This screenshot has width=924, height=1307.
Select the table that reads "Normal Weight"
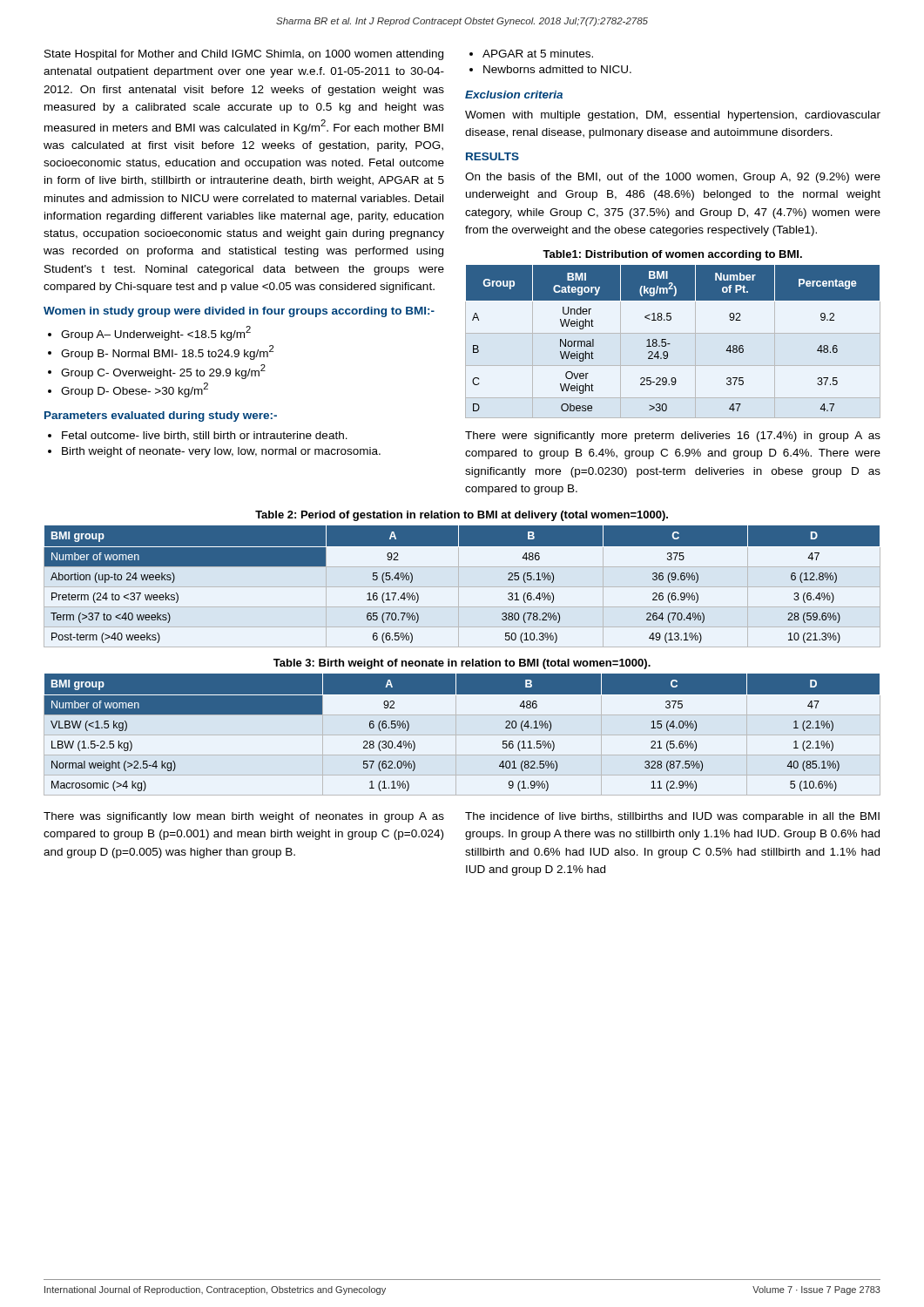[673, 341]
